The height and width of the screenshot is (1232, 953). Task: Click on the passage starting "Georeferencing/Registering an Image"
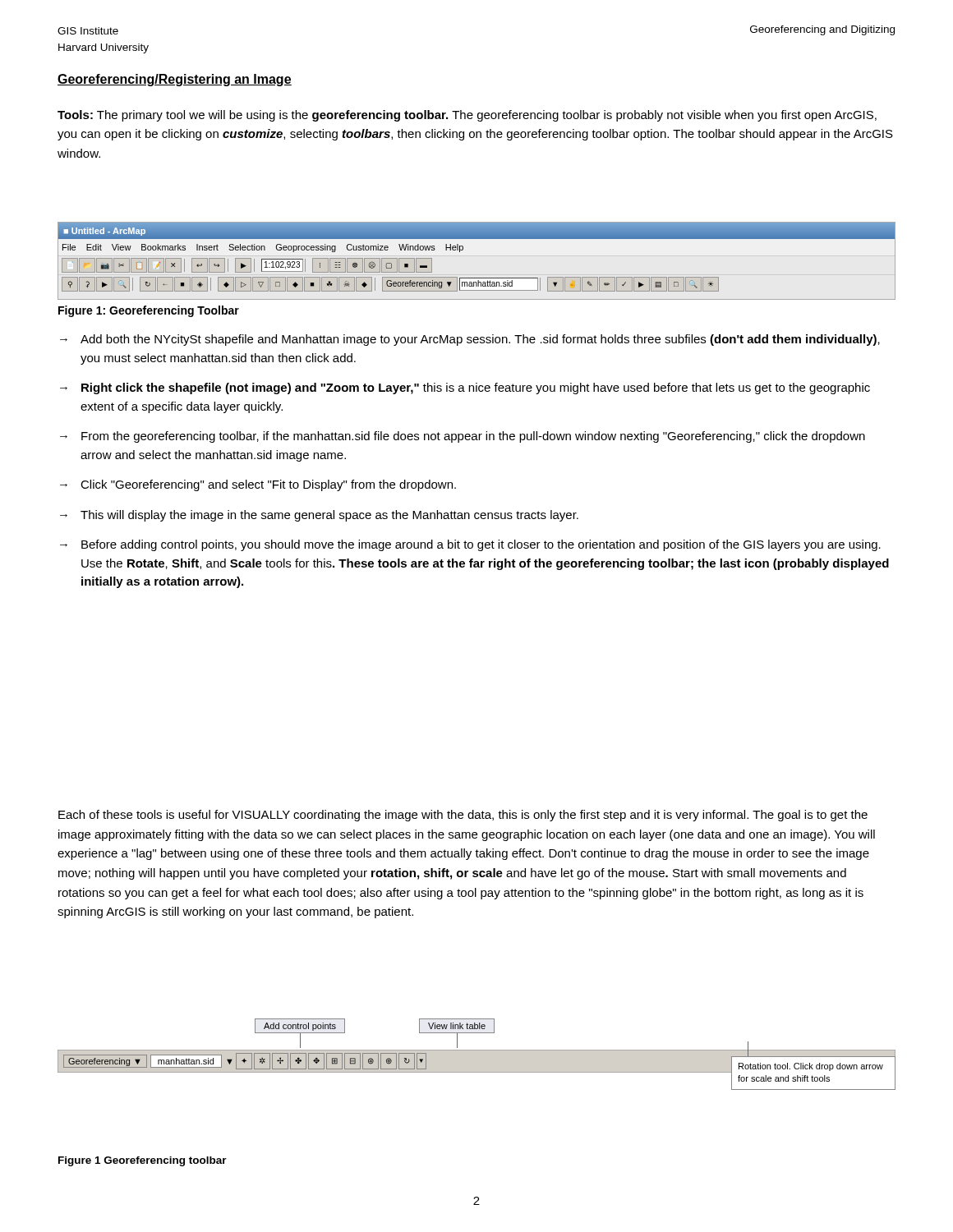click(x=174, y=79)
